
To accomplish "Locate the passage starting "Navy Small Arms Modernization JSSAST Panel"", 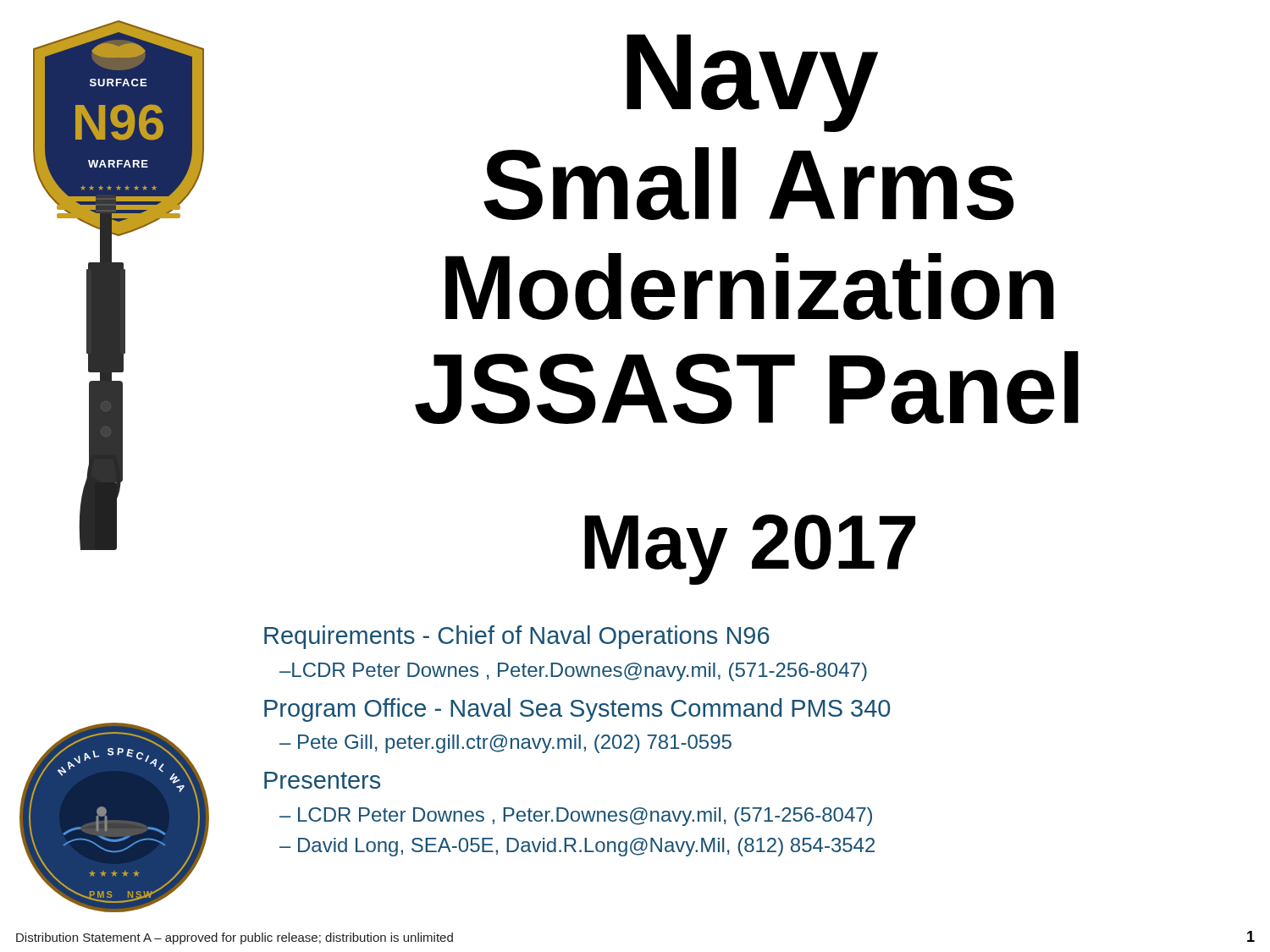I will 749,228.
